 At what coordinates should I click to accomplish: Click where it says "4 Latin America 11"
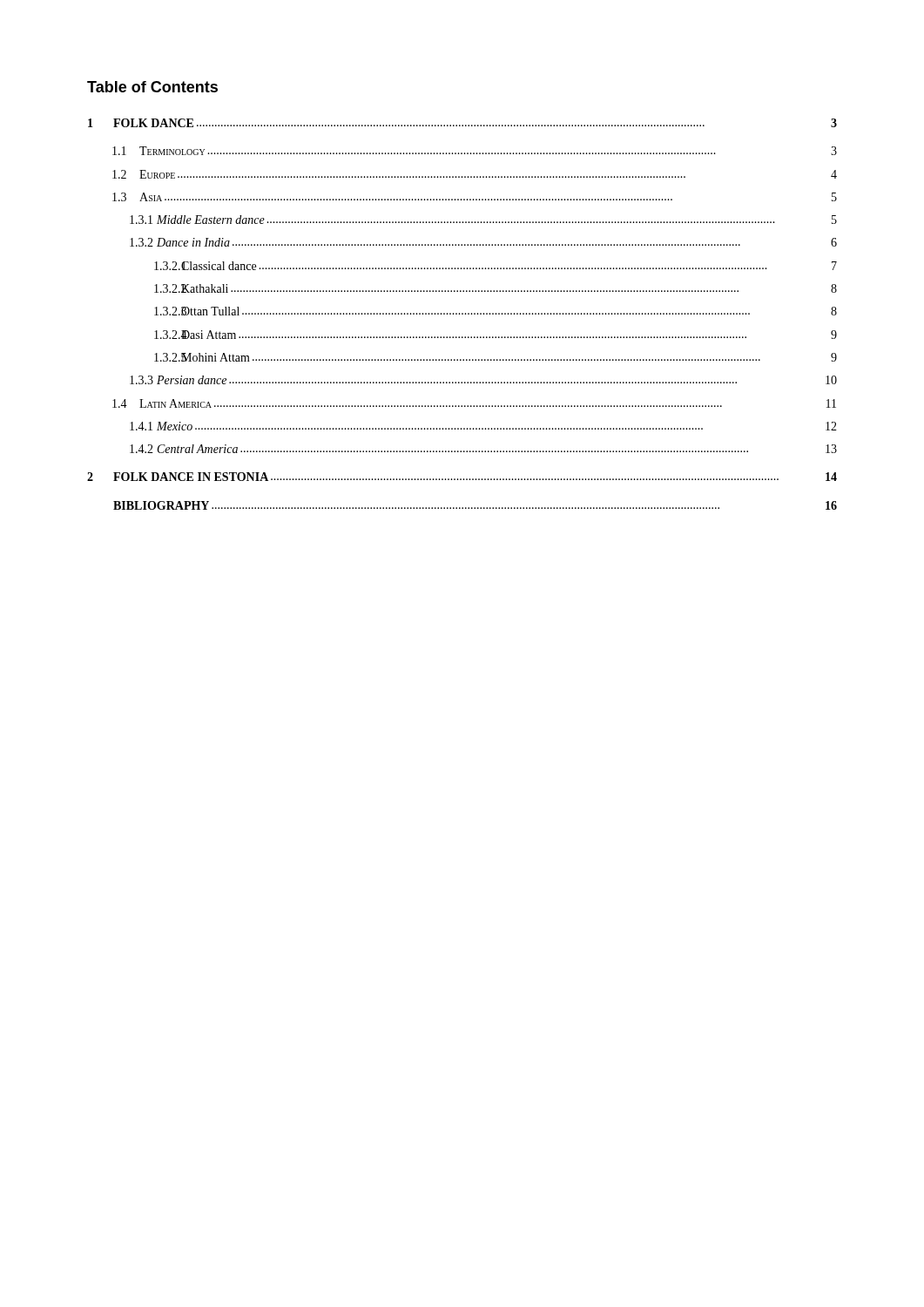point(462,403)
